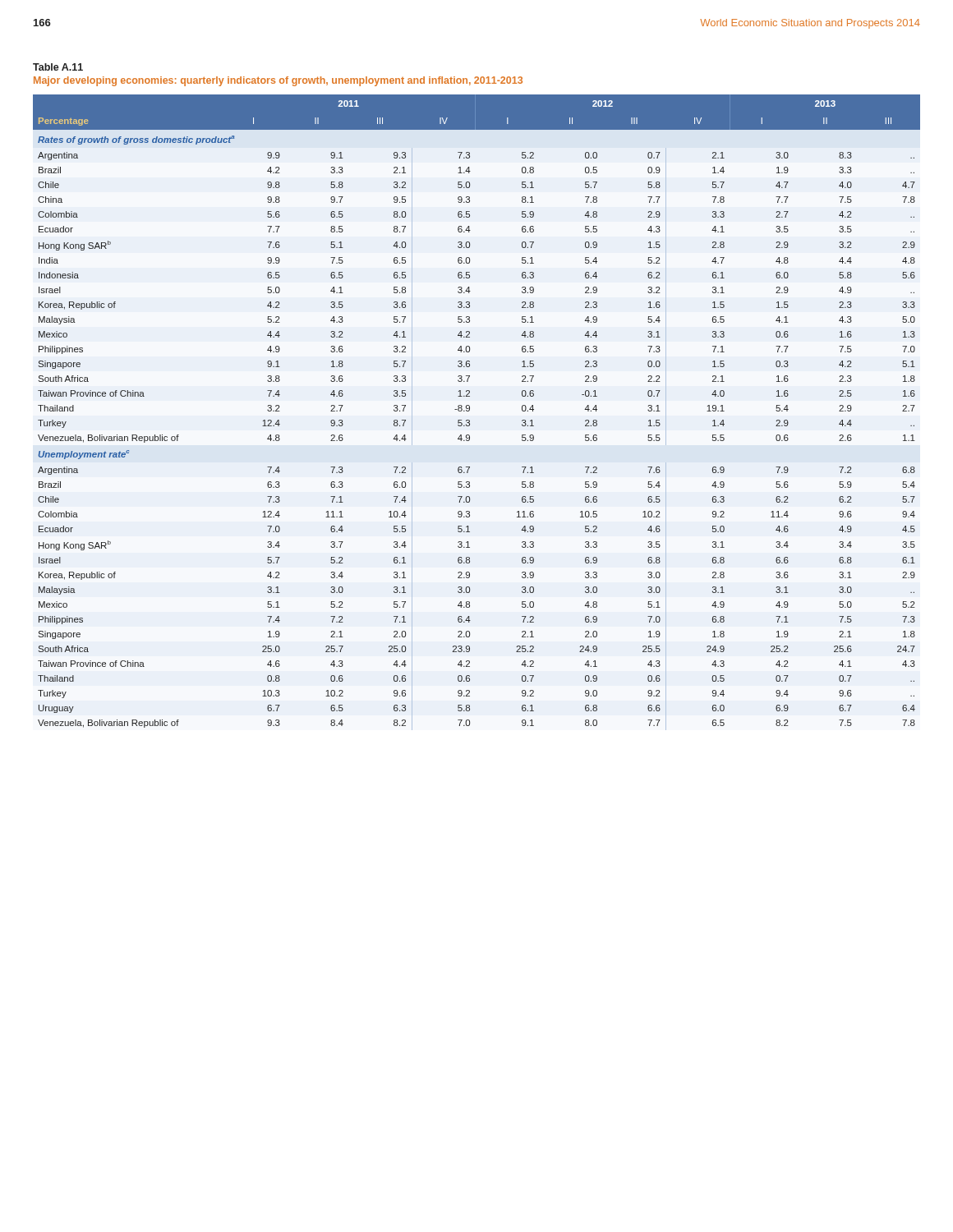Image resolution: width=953 pixels, height=1232 pixels.
Task: Click on the region starting "Table A.11"
Action: 58,67
